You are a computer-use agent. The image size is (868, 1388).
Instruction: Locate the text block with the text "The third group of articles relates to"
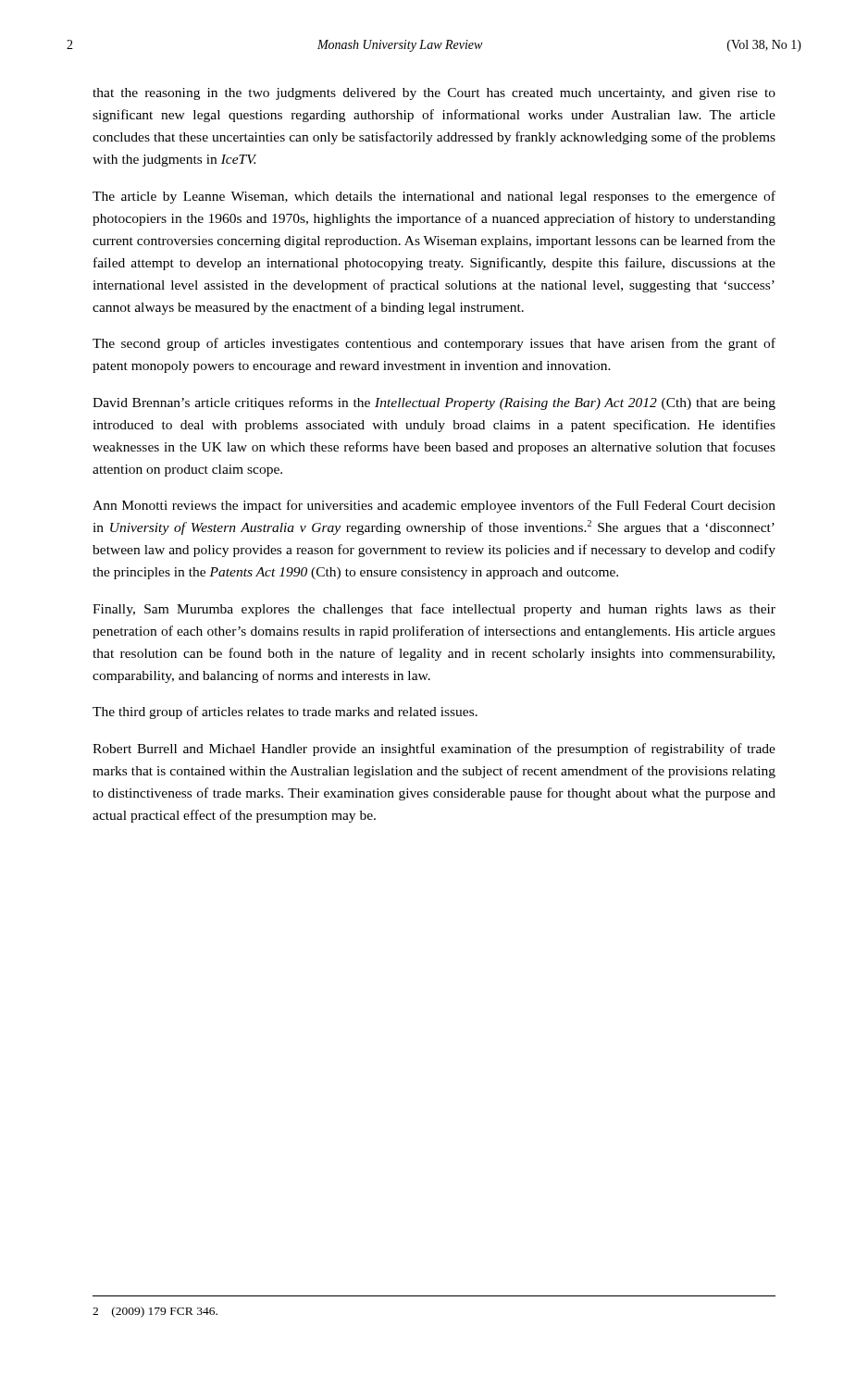tap(285, 711)
